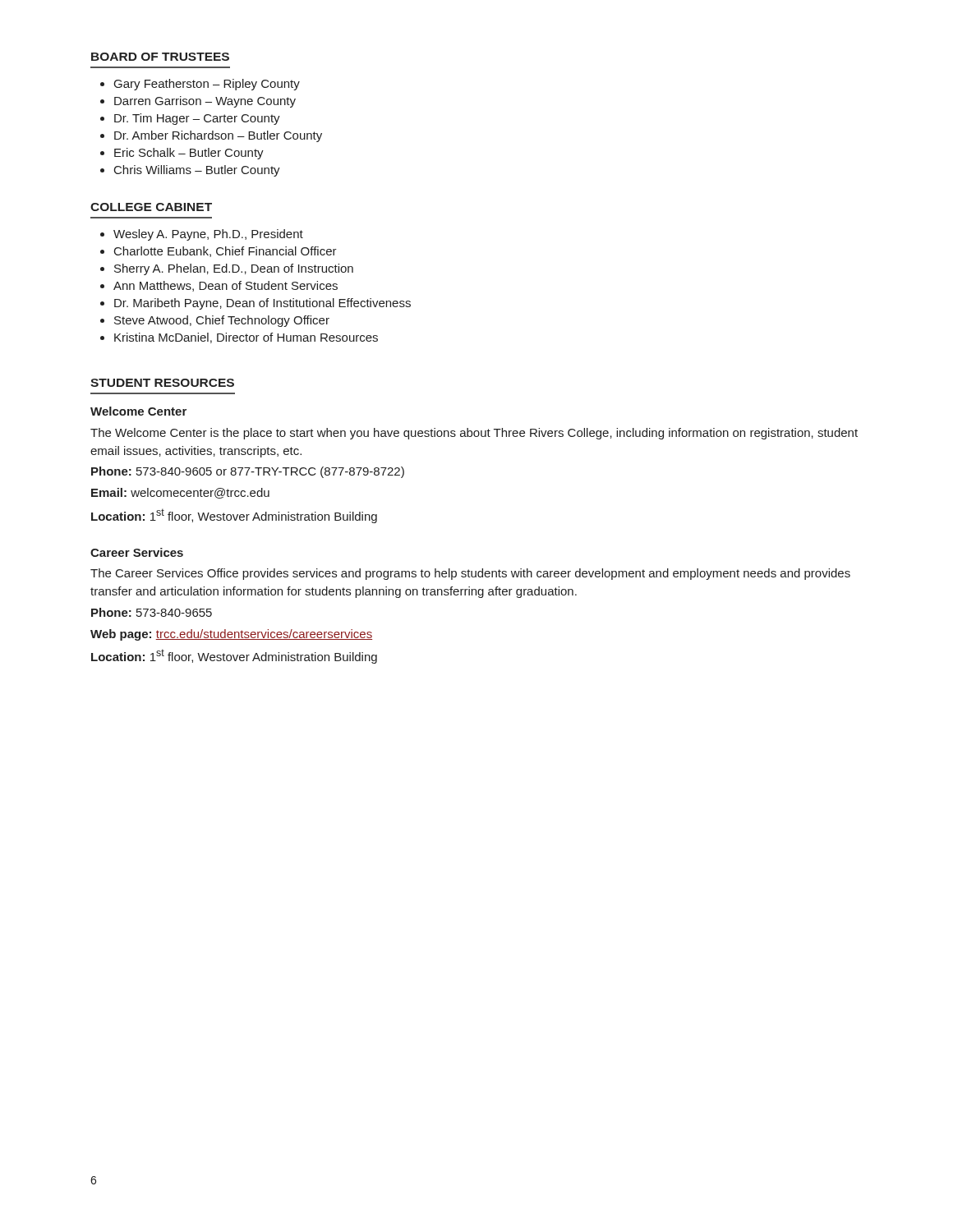
Task: Select the section header with the text "COLLEGE CABINET"
Action: click(151, 209)
